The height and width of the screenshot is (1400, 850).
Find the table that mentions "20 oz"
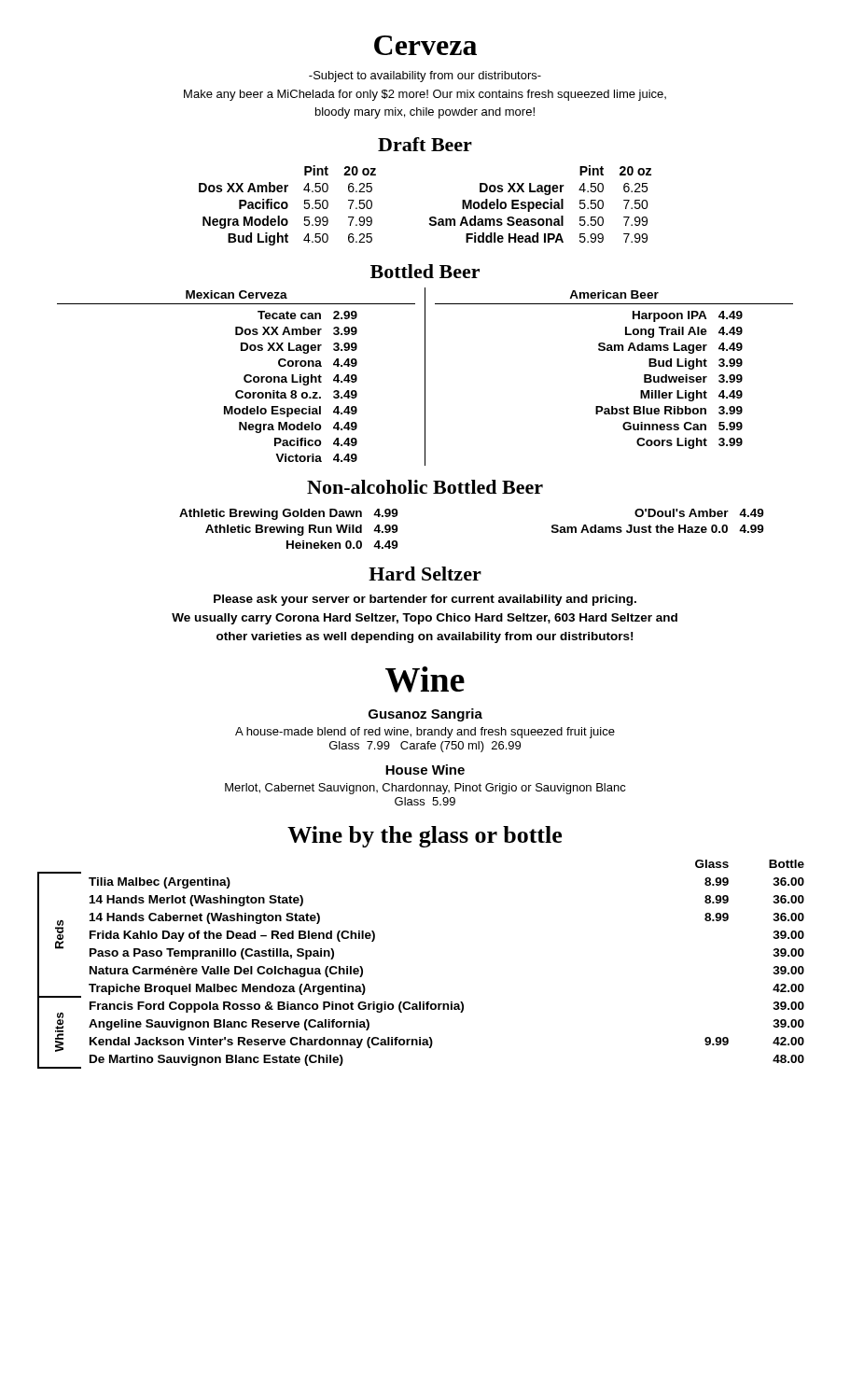(425, 204)
